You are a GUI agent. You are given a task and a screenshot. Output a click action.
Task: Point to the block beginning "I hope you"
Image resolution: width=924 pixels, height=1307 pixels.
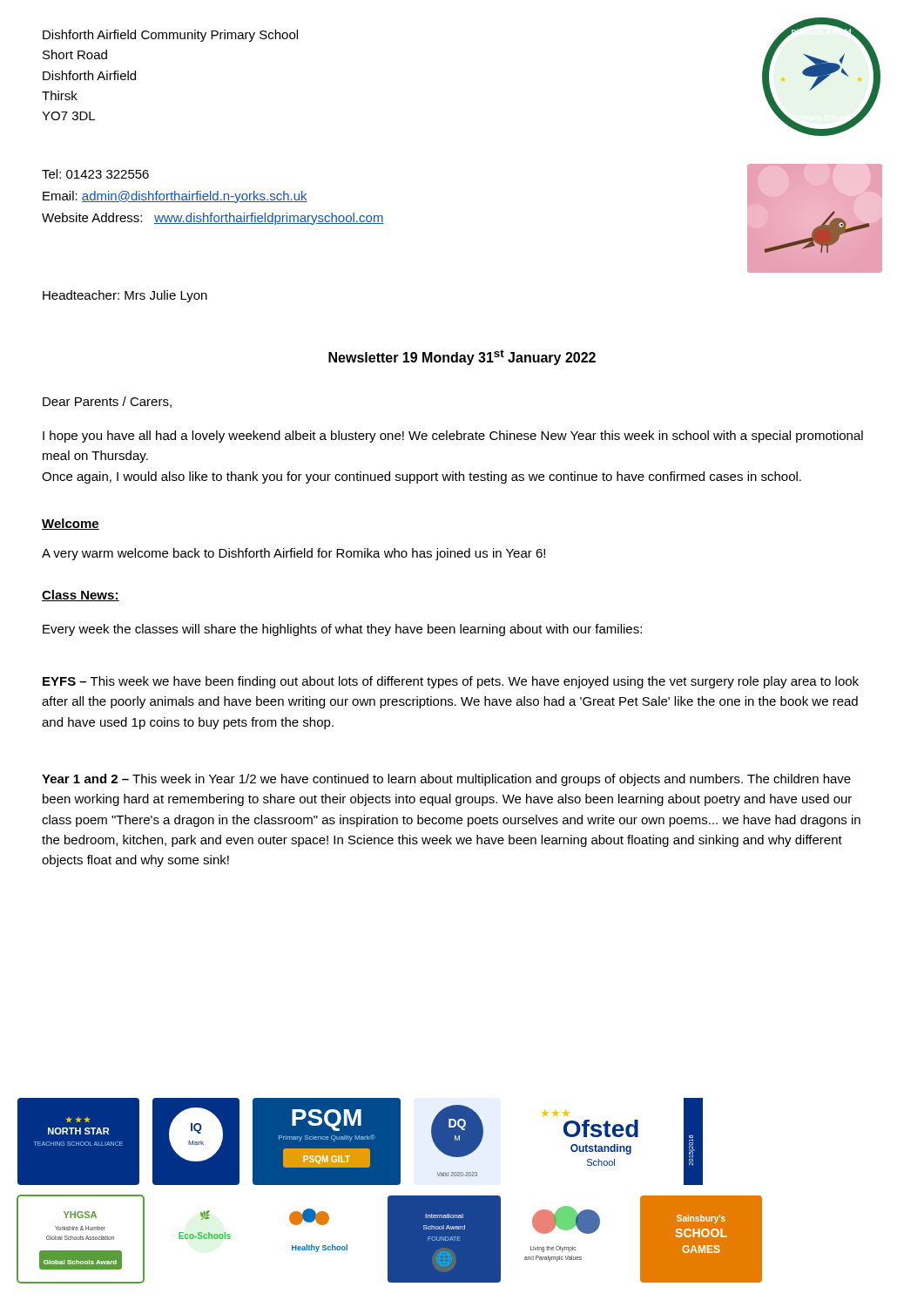(x=453, y=437)
